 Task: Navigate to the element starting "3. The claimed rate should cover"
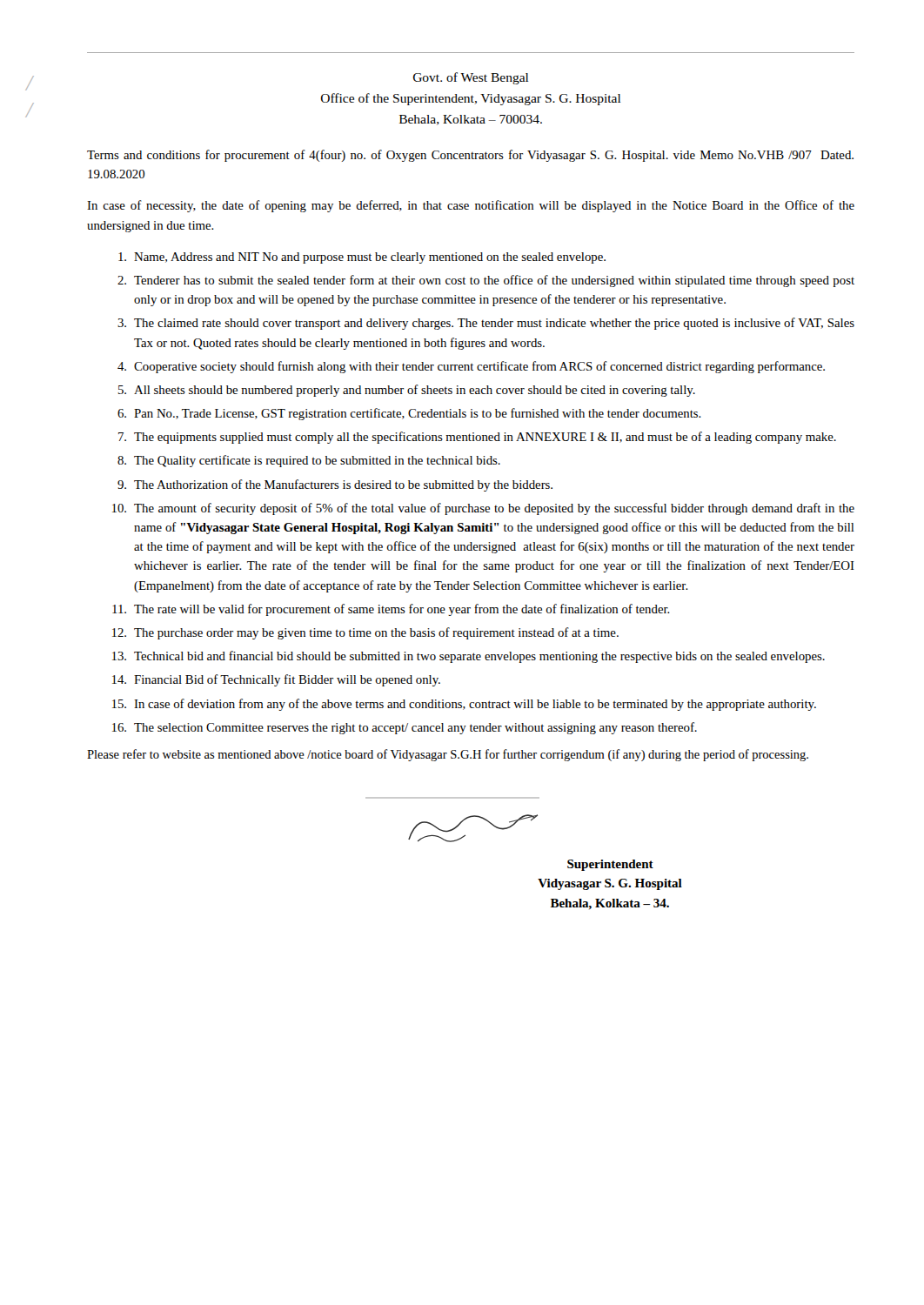(475, 333)
